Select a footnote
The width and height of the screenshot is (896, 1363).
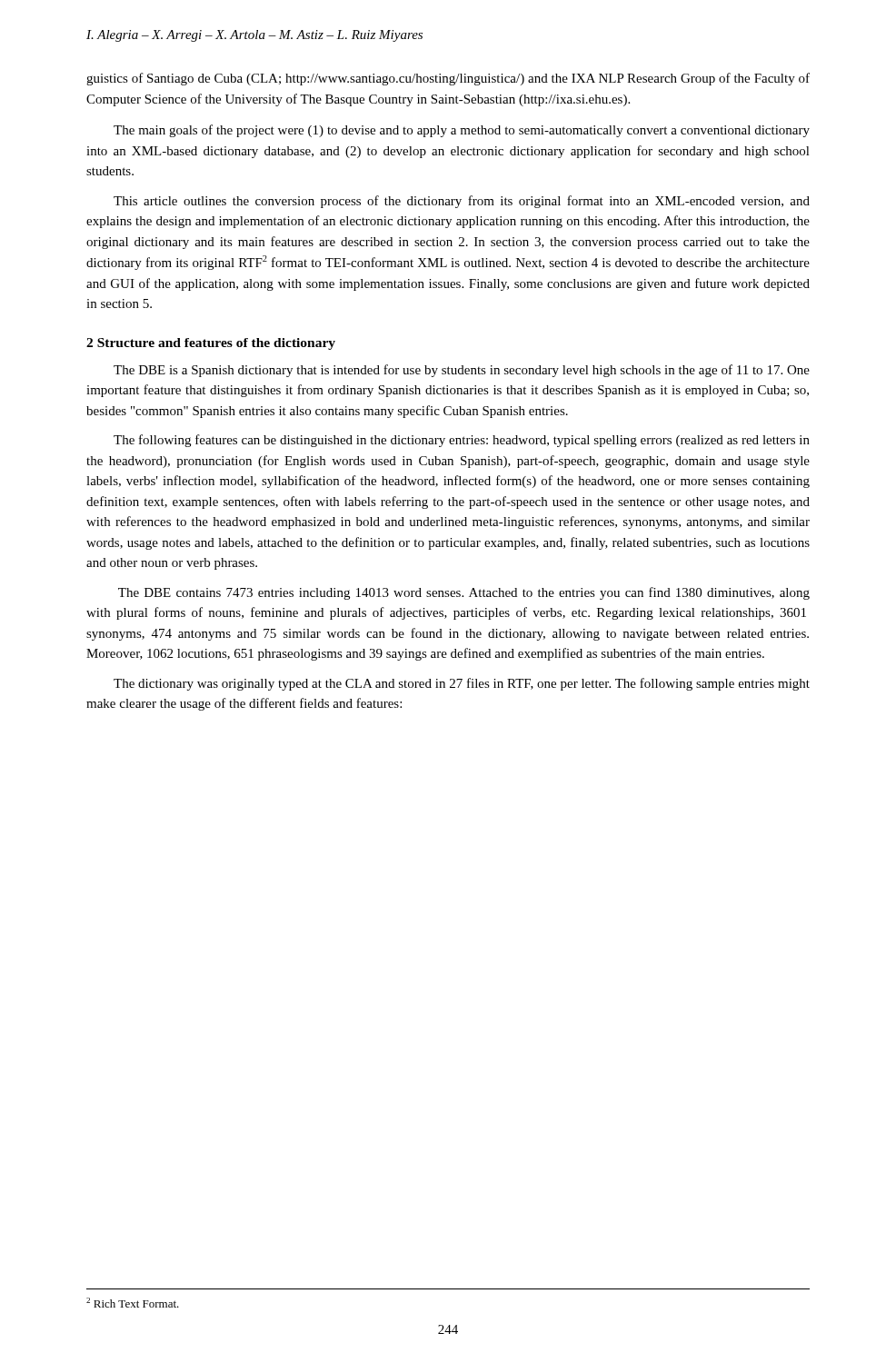tap(448, 1304)
